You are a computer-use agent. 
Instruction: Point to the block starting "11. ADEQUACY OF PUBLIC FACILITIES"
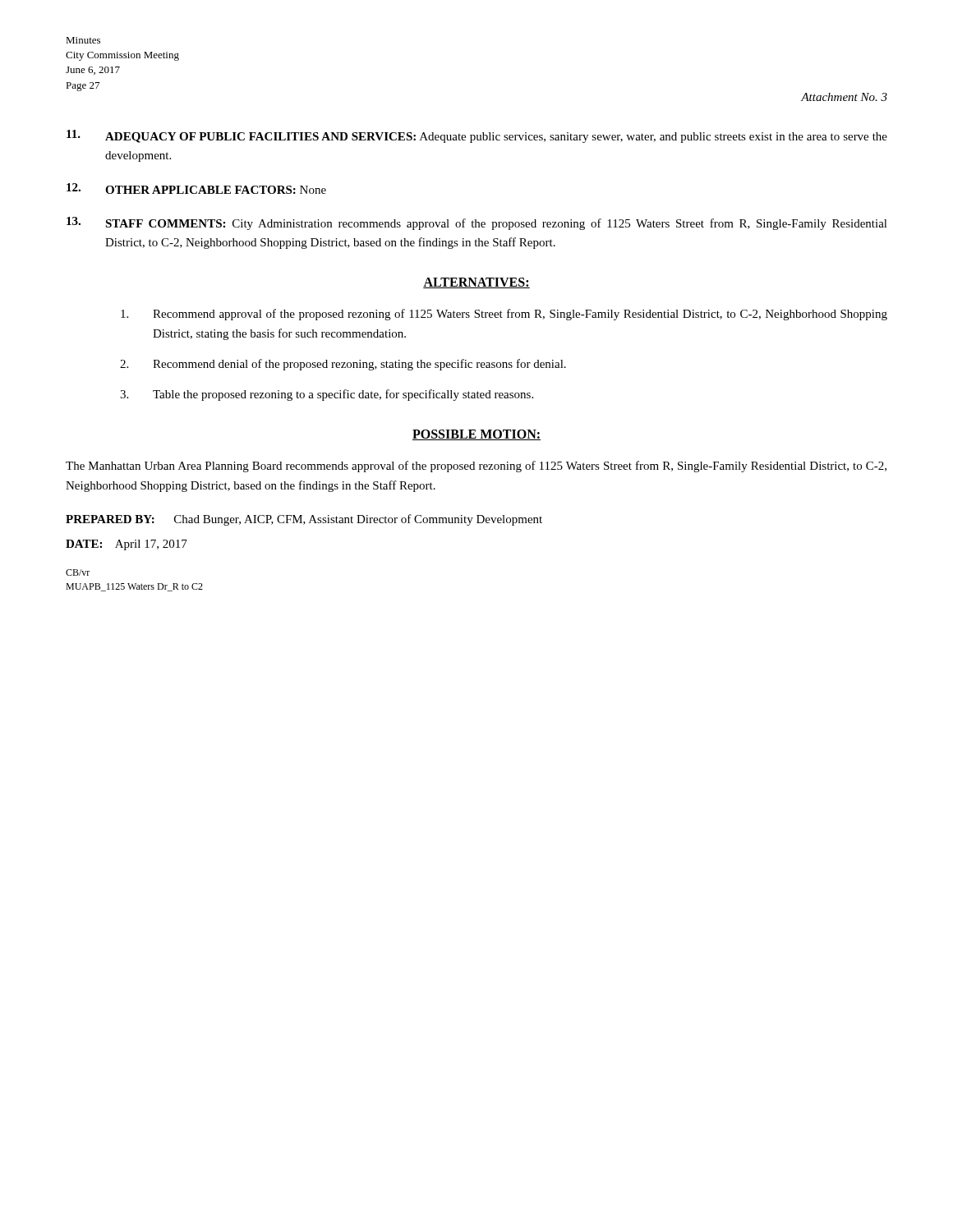click(x=476, y=146)
